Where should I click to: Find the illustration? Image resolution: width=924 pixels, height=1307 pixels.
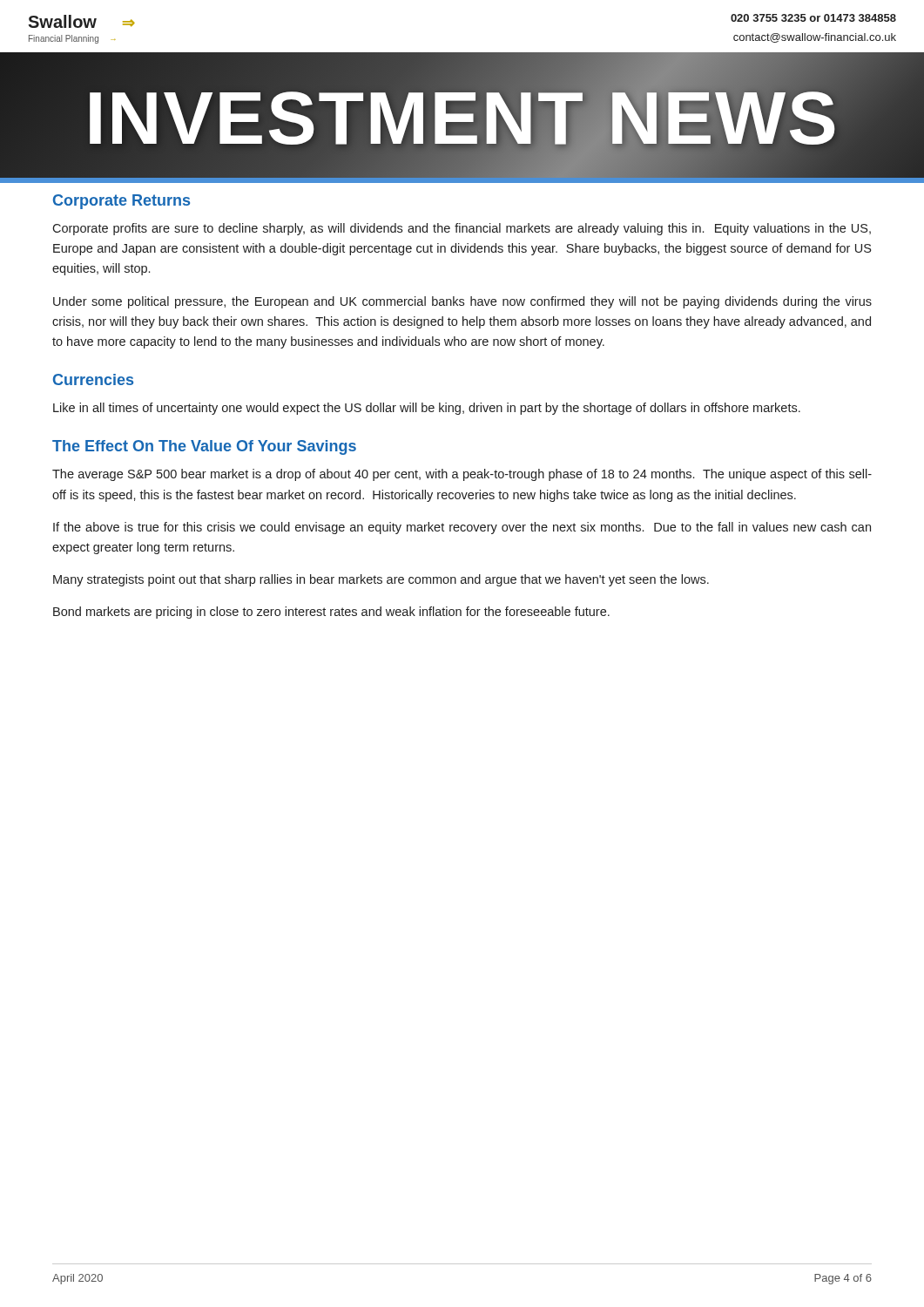(x=462, y=118)
